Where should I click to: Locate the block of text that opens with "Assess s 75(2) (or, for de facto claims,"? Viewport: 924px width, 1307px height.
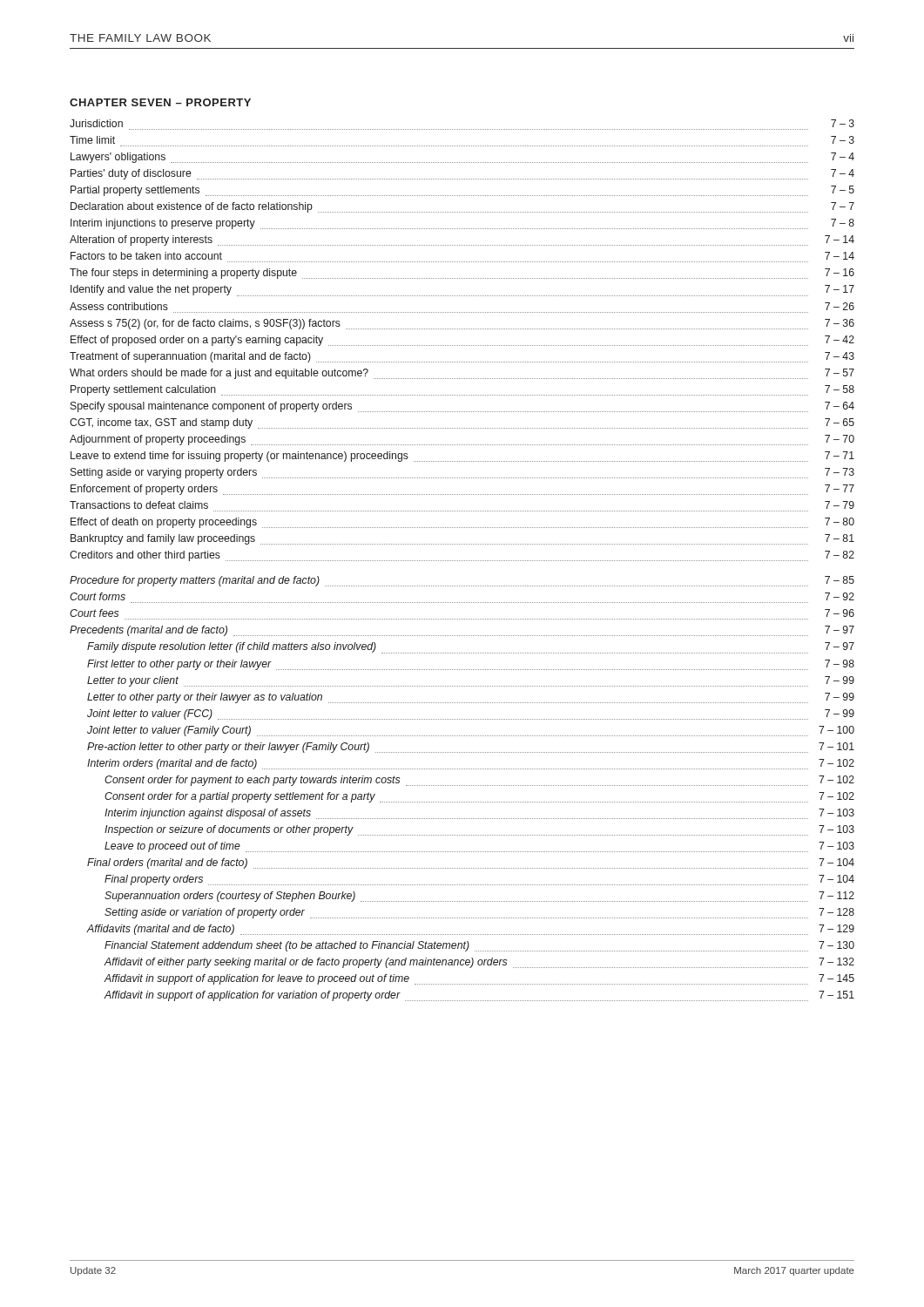point(462,323)
